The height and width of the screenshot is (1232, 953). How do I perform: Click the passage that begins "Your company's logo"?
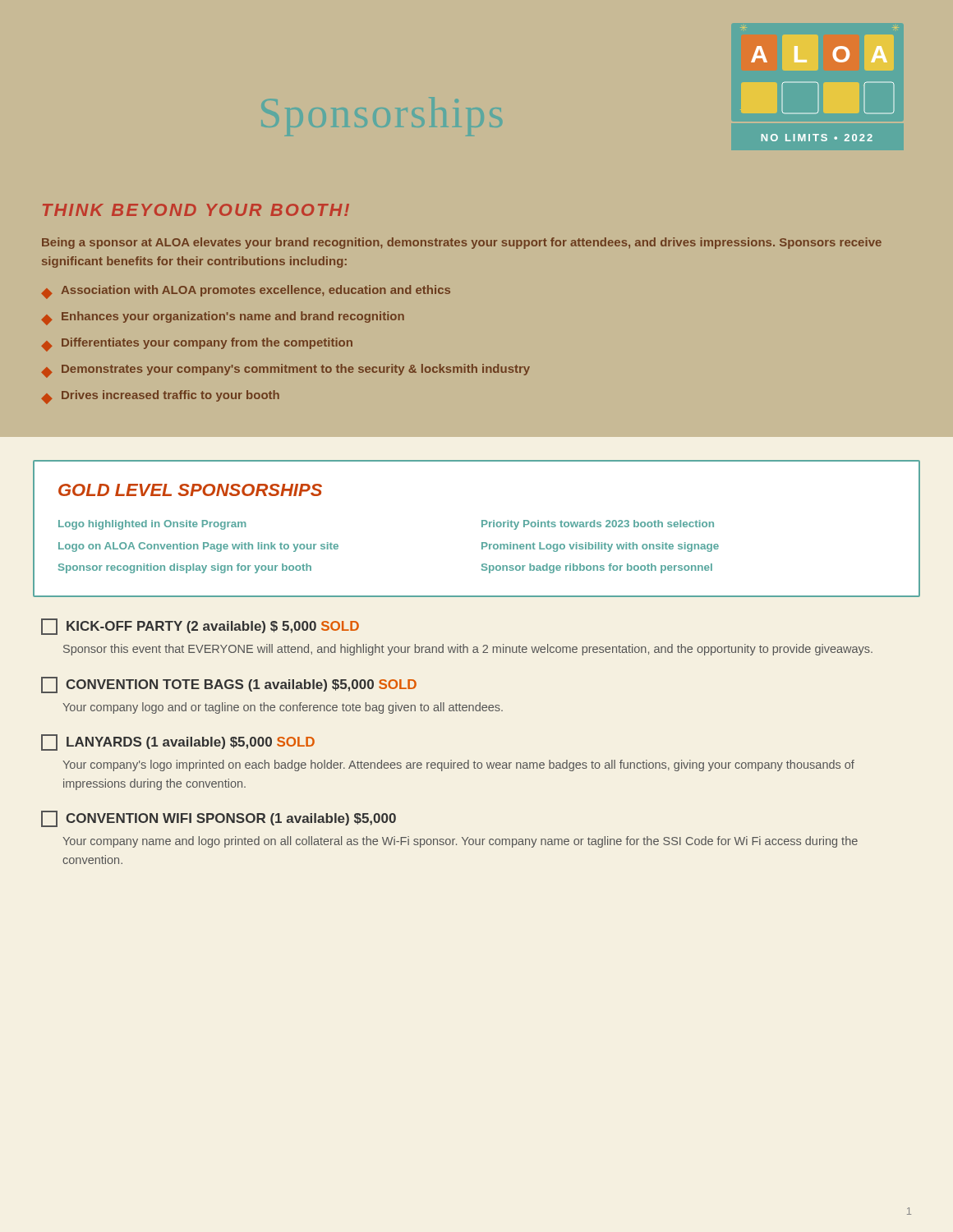coord(458,774)
